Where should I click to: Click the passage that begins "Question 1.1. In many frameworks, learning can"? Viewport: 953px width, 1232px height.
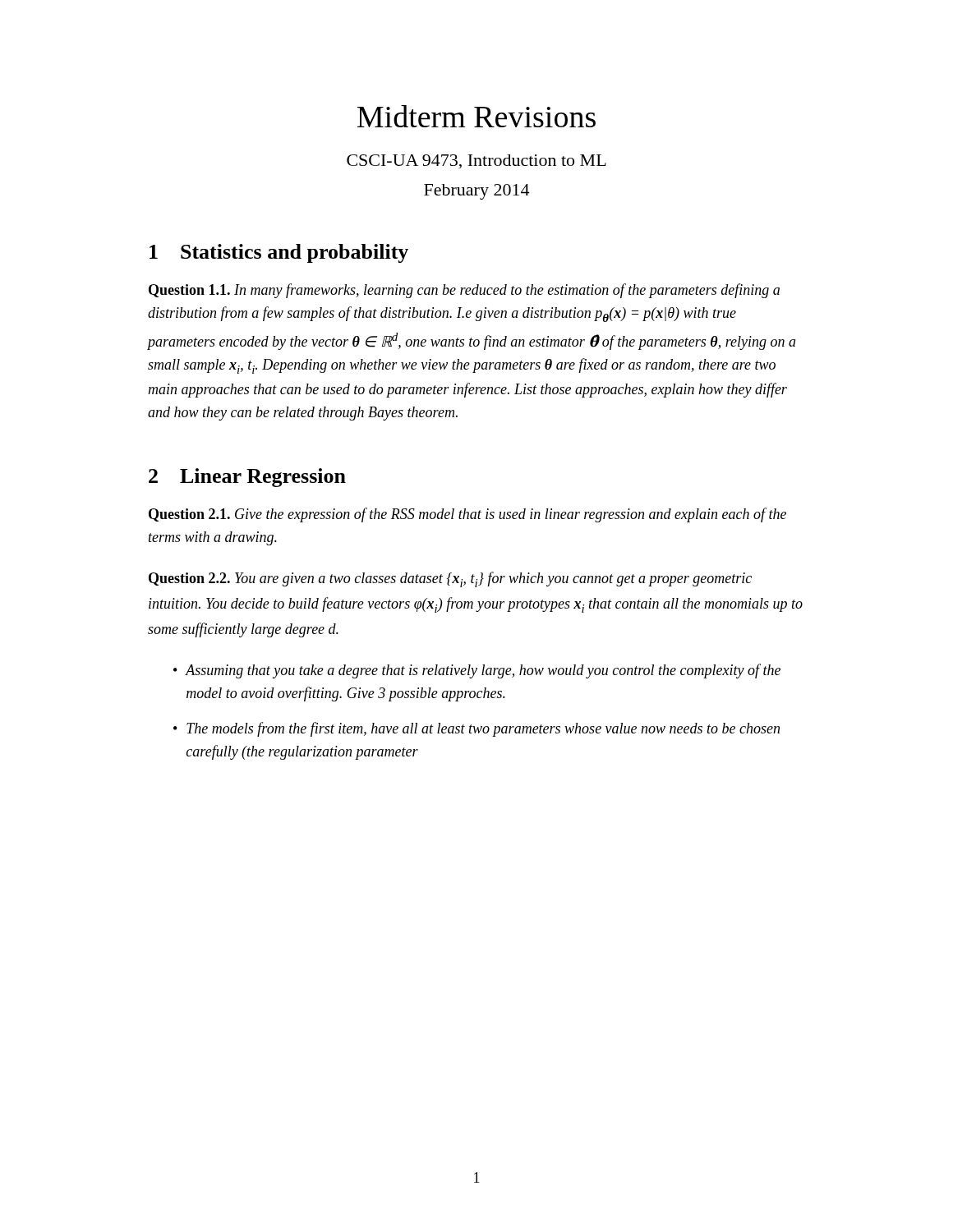click(x=472, y=351)
